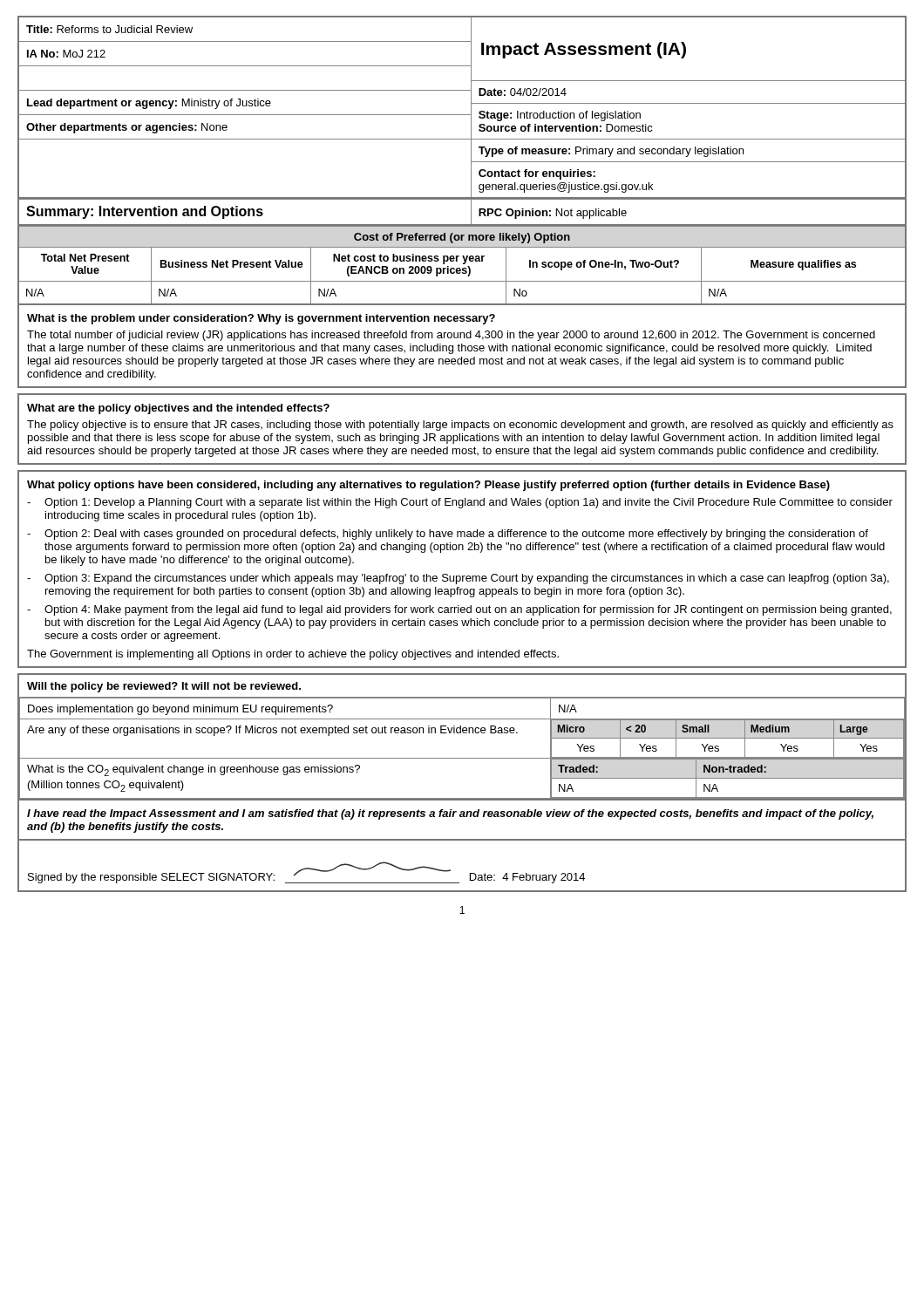Viewport: 924px width, 1308px height.
Task: Navigate to the element starting "Will the policy be reviewed?"
Action: tap(164, 686)
